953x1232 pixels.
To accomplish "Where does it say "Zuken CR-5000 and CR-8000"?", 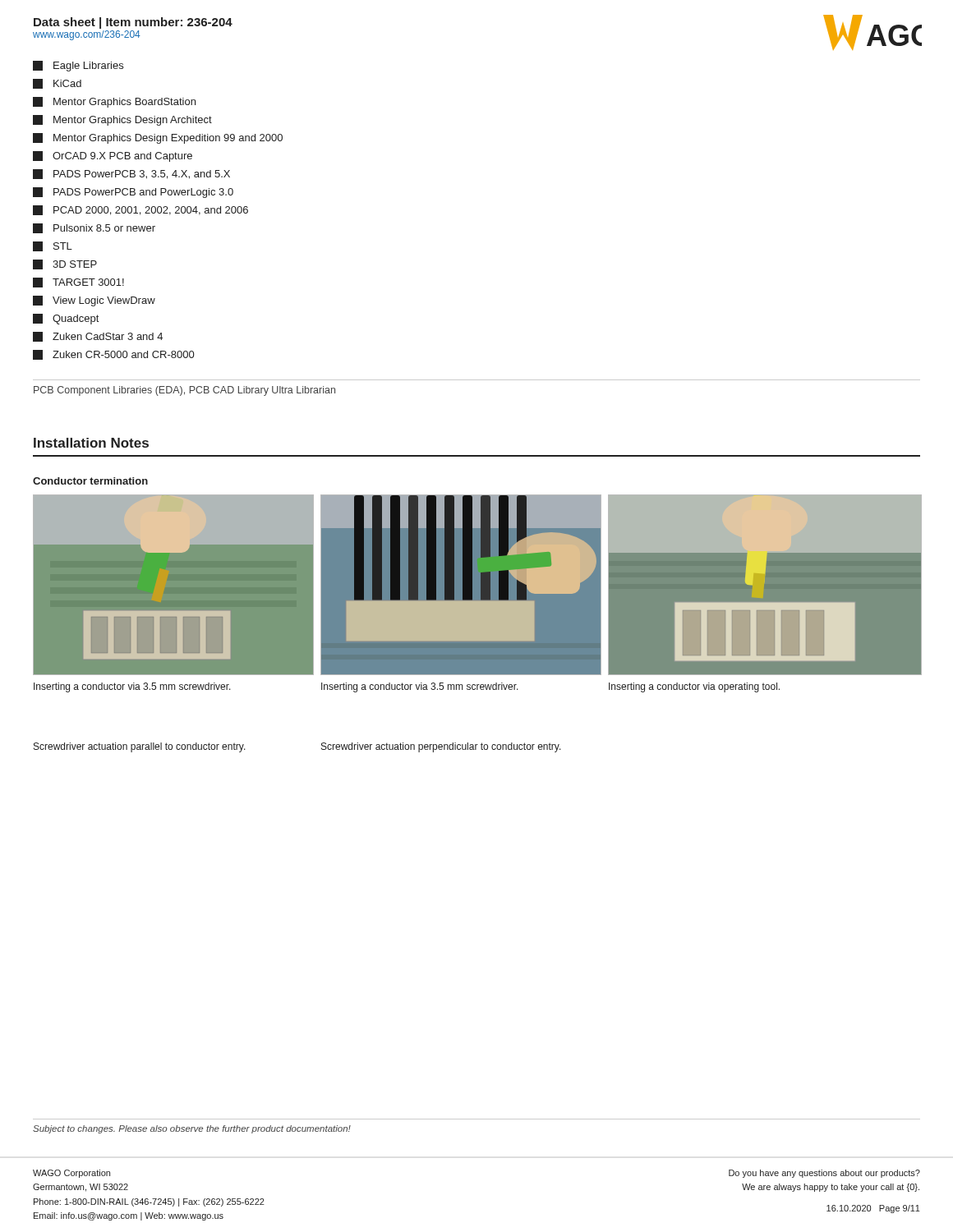I will click(114, 354).
